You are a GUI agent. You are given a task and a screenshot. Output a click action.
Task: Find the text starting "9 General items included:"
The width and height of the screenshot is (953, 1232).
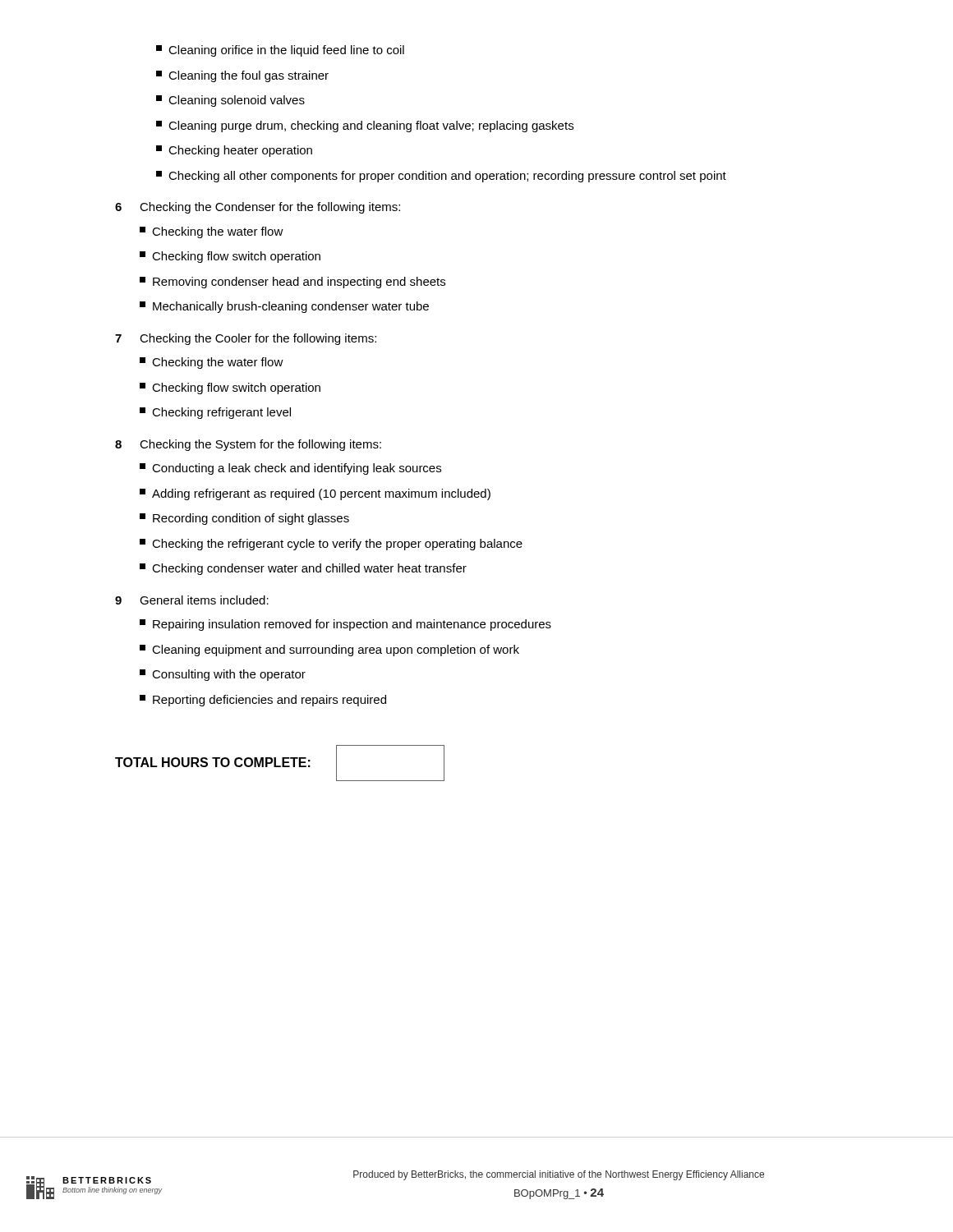coord(501,653)
